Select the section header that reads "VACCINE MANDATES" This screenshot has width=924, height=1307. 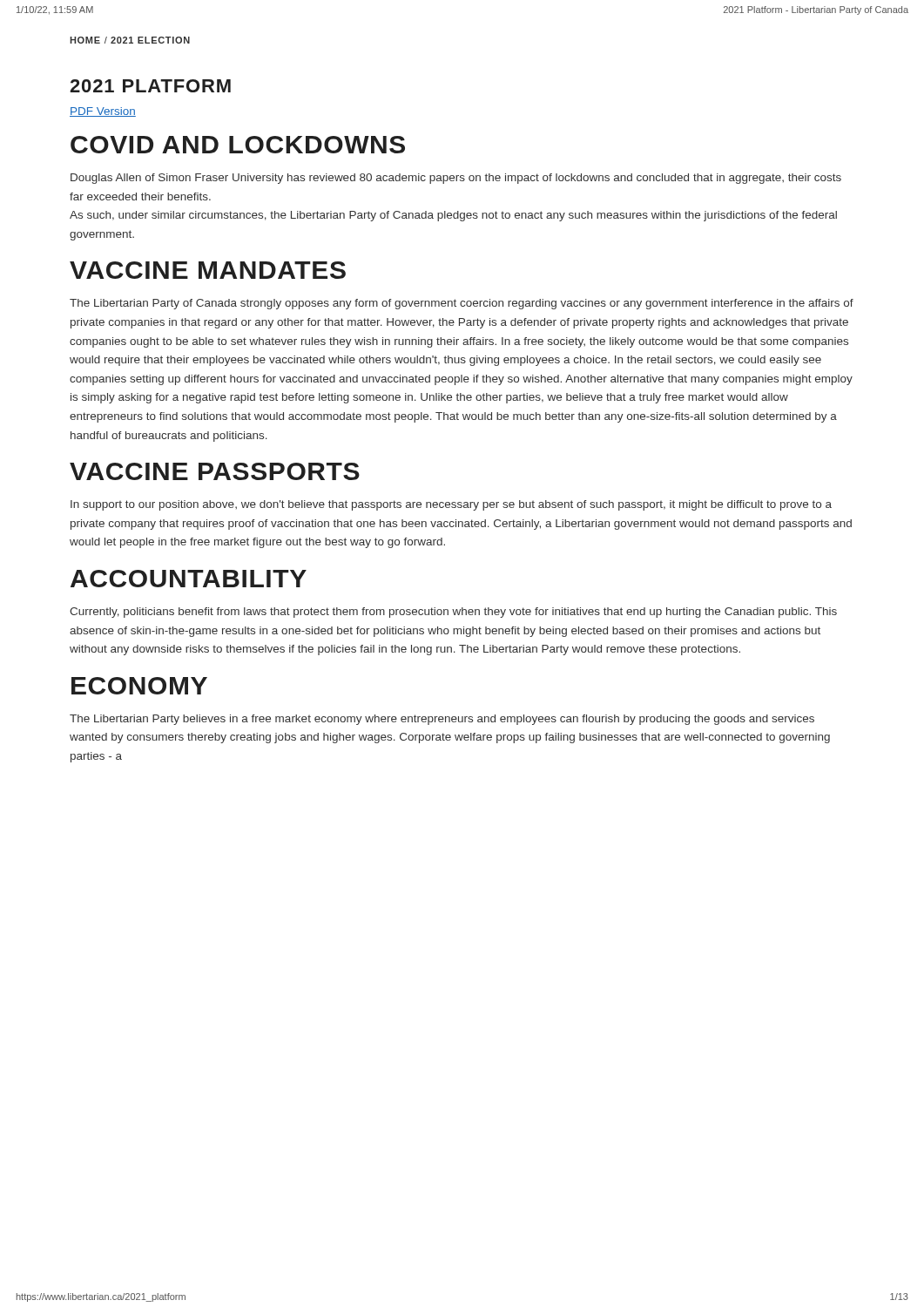[208, 270]
